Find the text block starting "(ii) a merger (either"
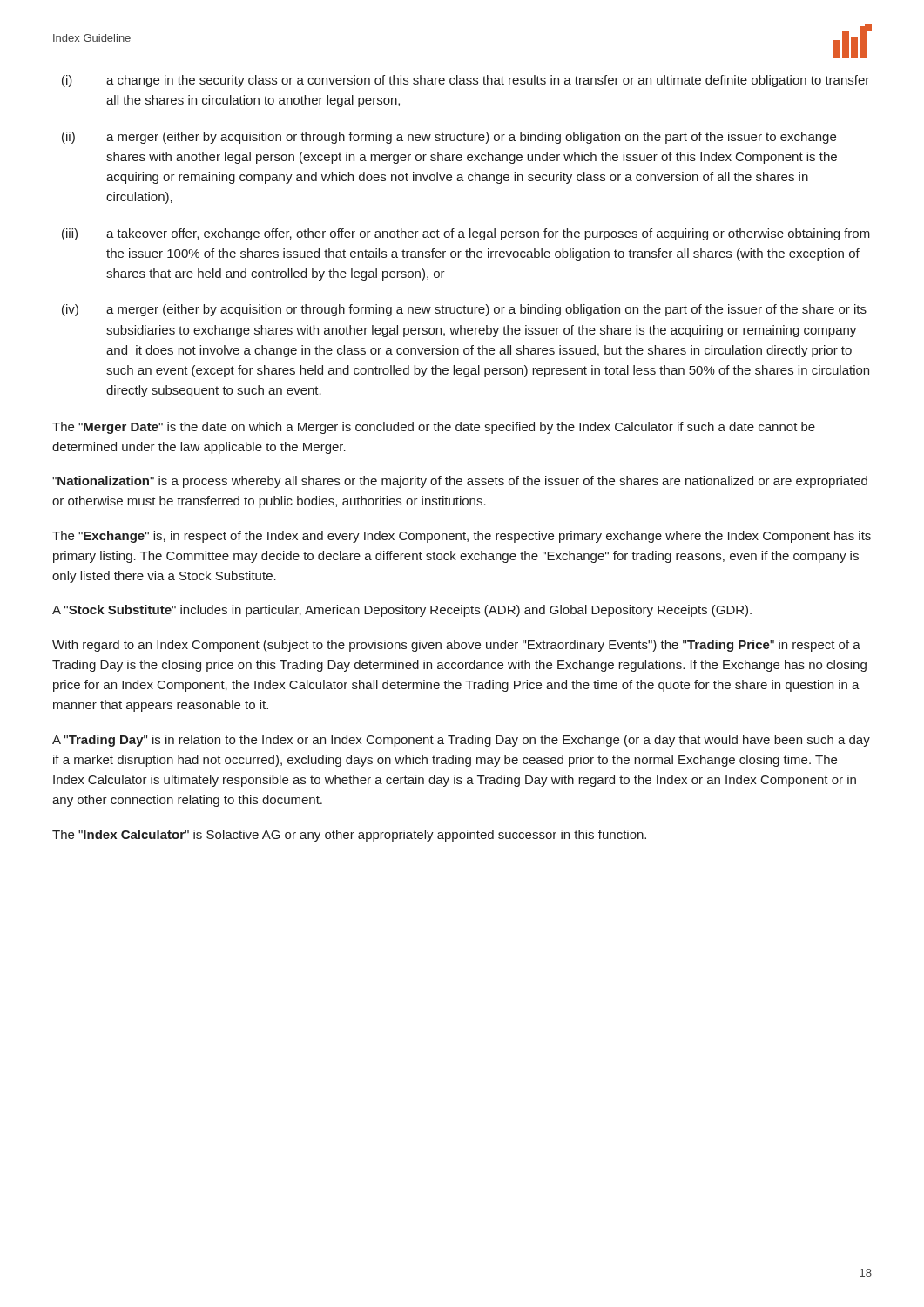This screenshot has height=1307, width=924. tap(462, 166)
